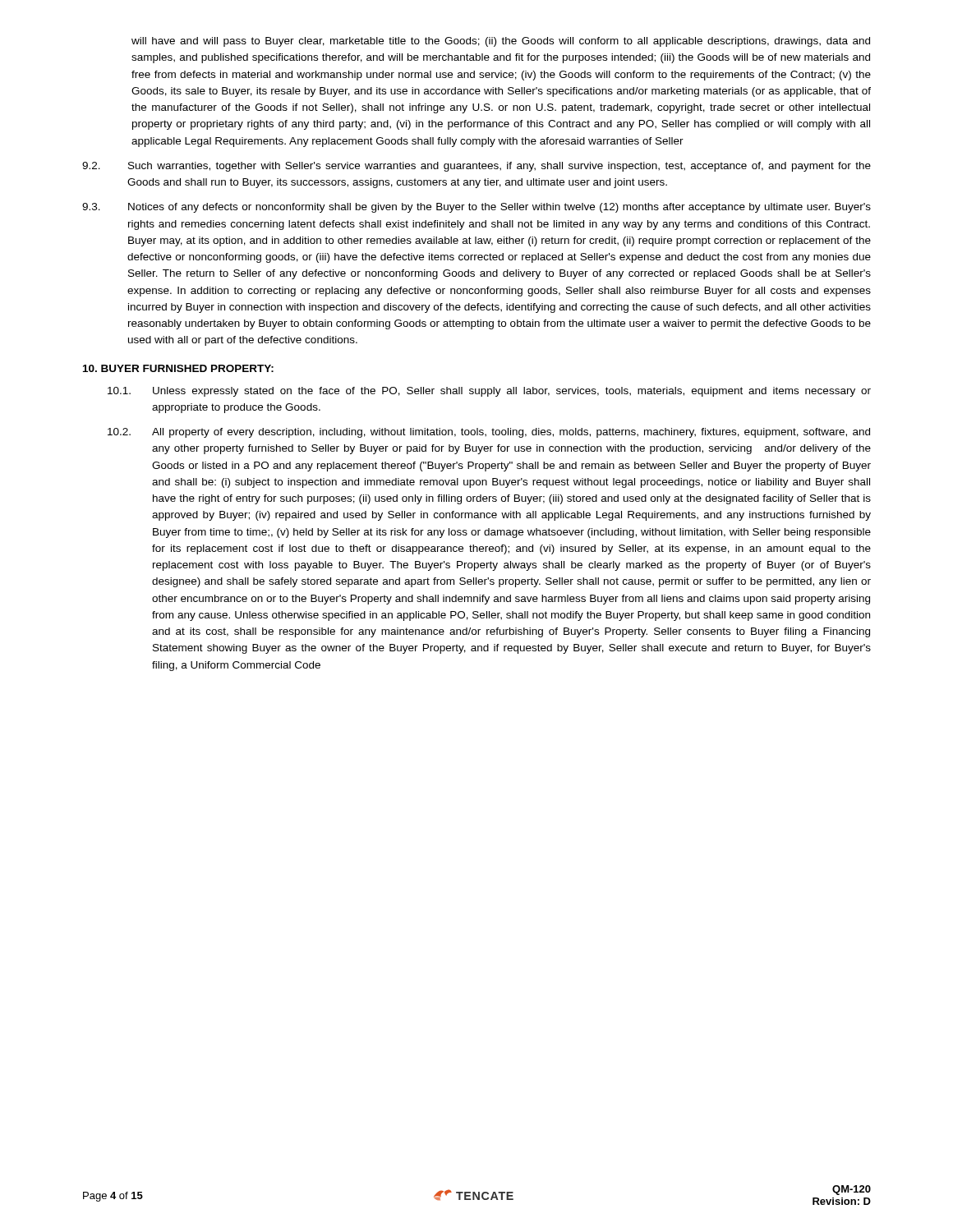Image resolution: width=953 pixels, height=1232 pixels.
Task: Click on the text block containing "will have and will"
Action: tap(501, 91)
